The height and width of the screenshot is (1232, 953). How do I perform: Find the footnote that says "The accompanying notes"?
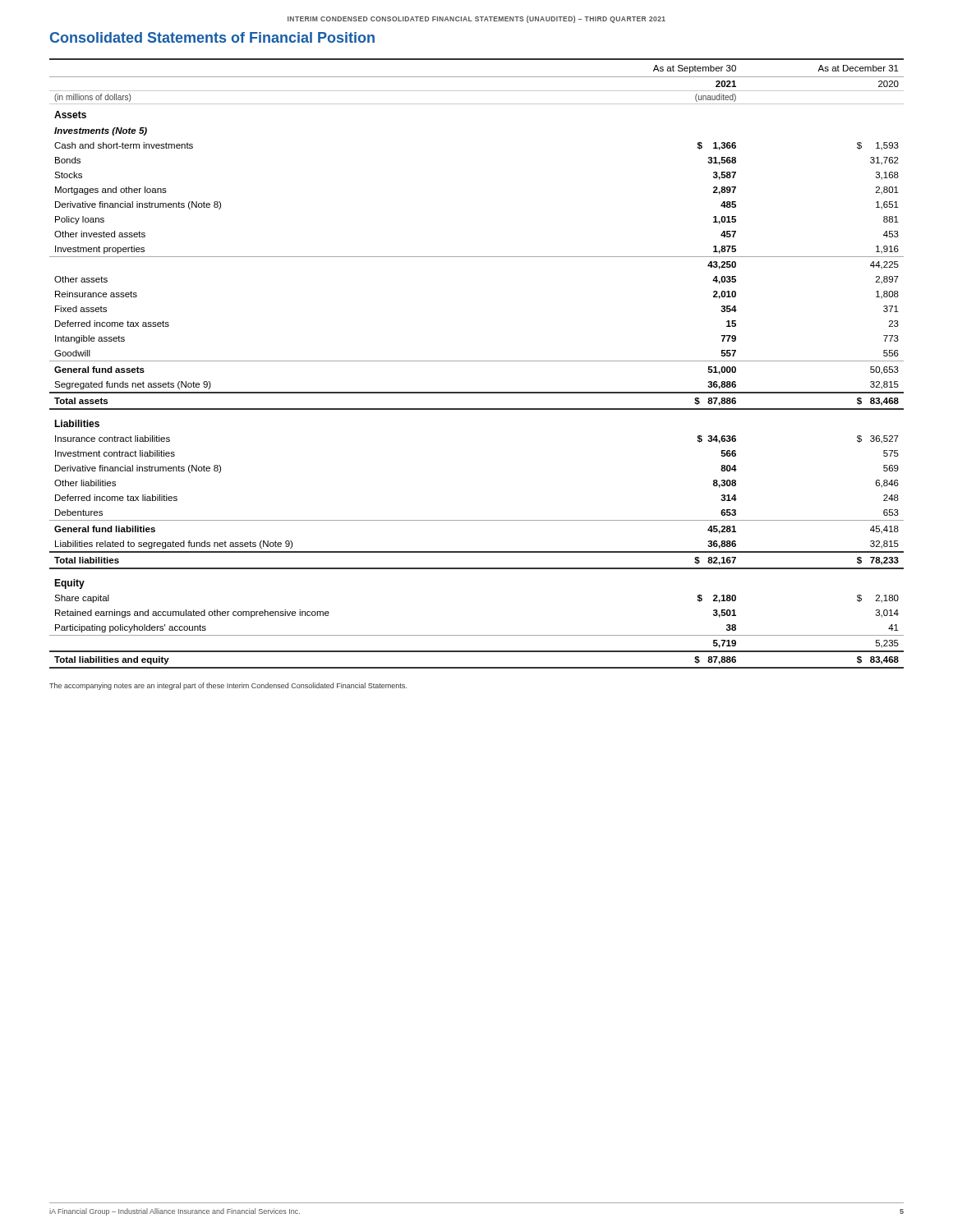[x=228, y=686]
